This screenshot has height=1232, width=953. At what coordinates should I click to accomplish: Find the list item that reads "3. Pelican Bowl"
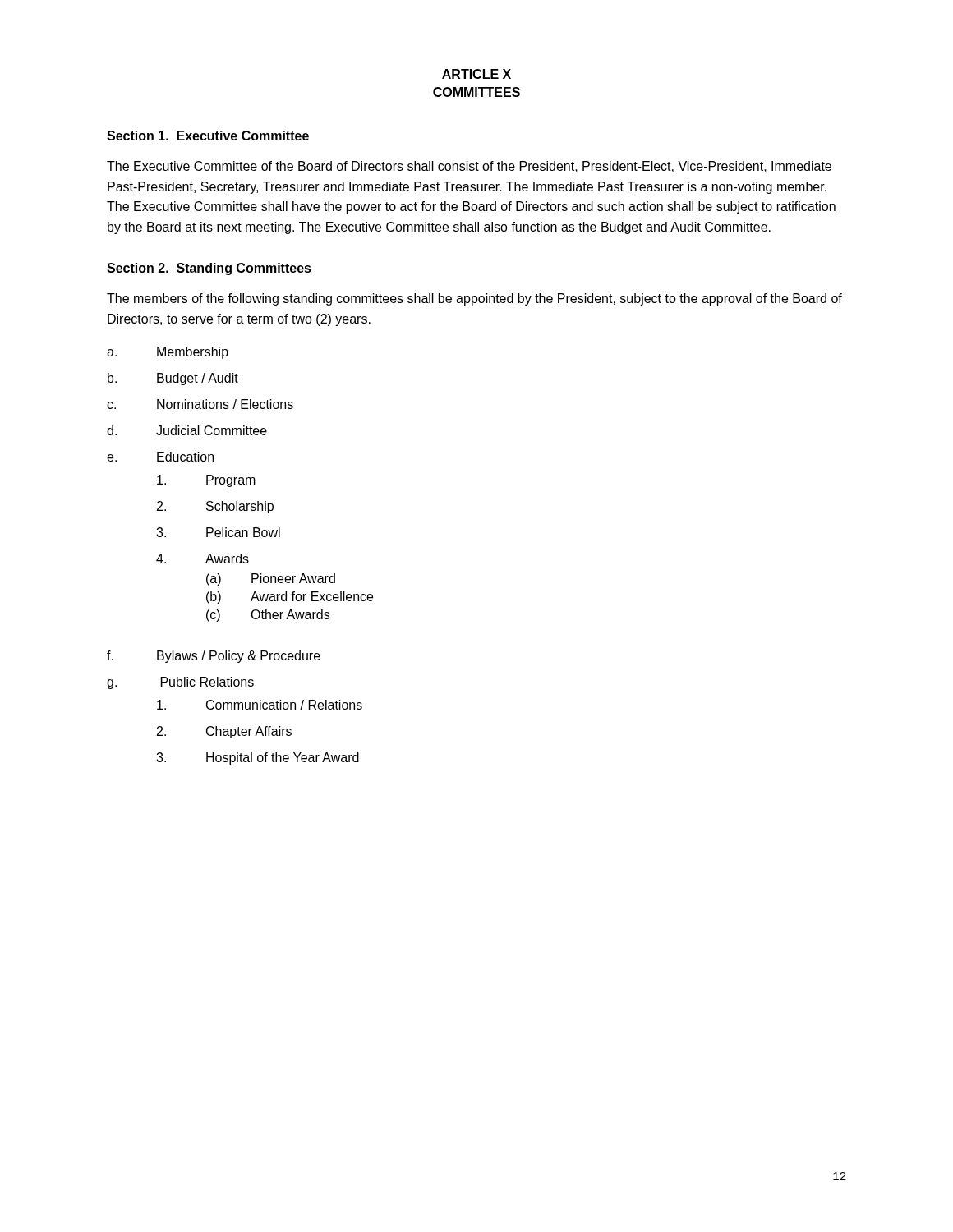(218, 533)
